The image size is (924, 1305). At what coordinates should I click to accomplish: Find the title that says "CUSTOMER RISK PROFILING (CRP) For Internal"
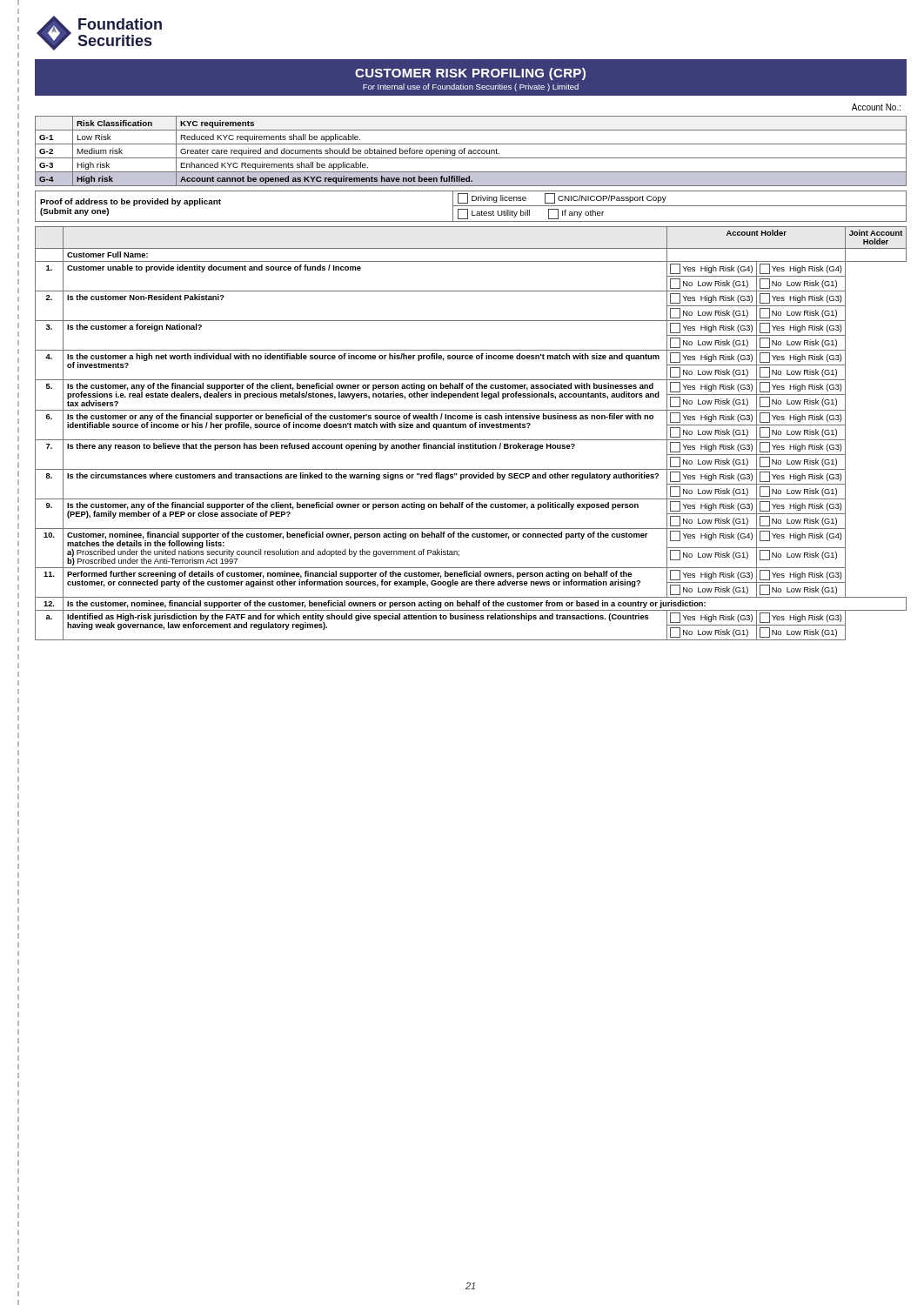[471, 78]
